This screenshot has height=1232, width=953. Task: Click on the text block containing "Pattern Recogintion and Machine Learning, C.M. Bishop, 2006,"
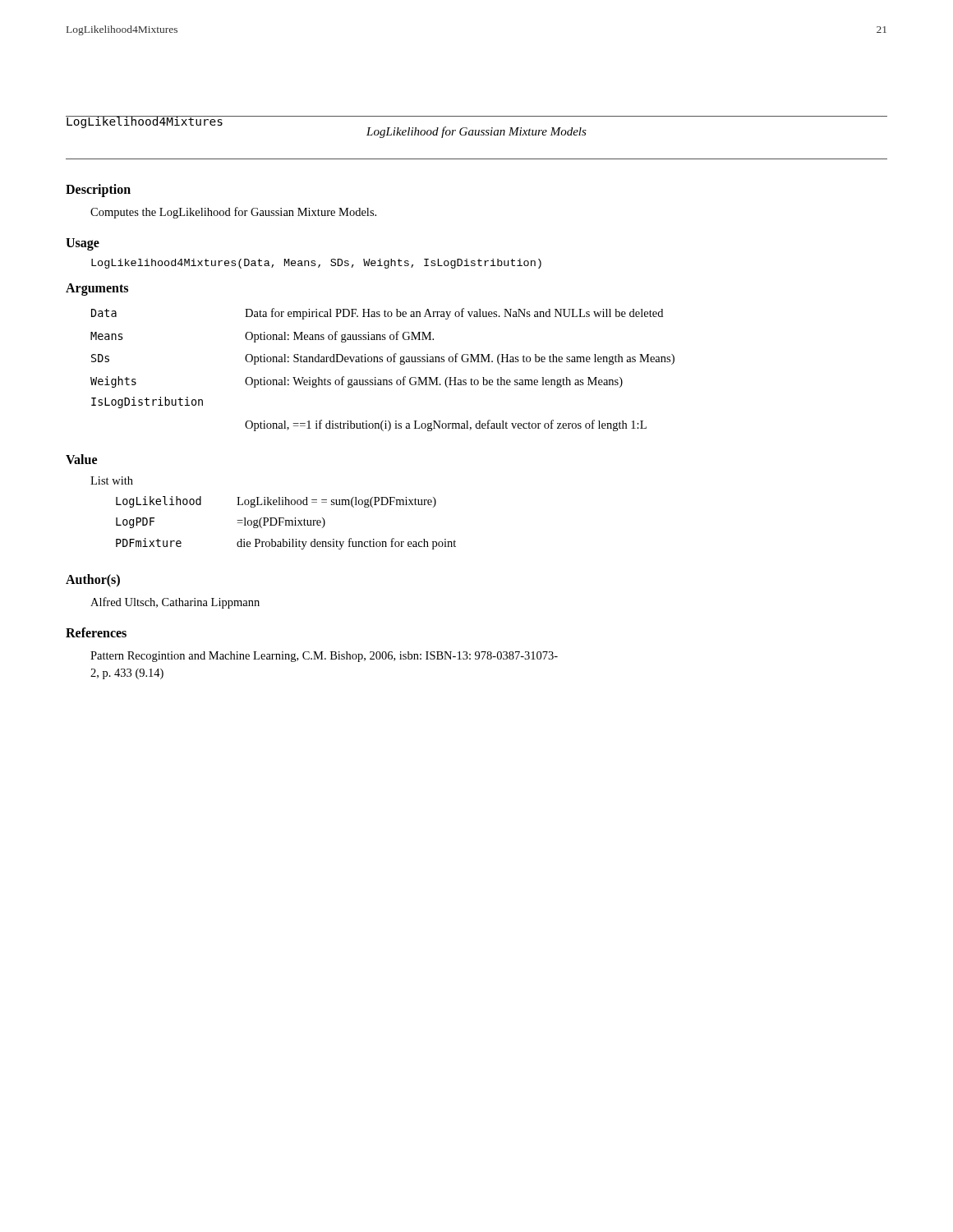324,664
